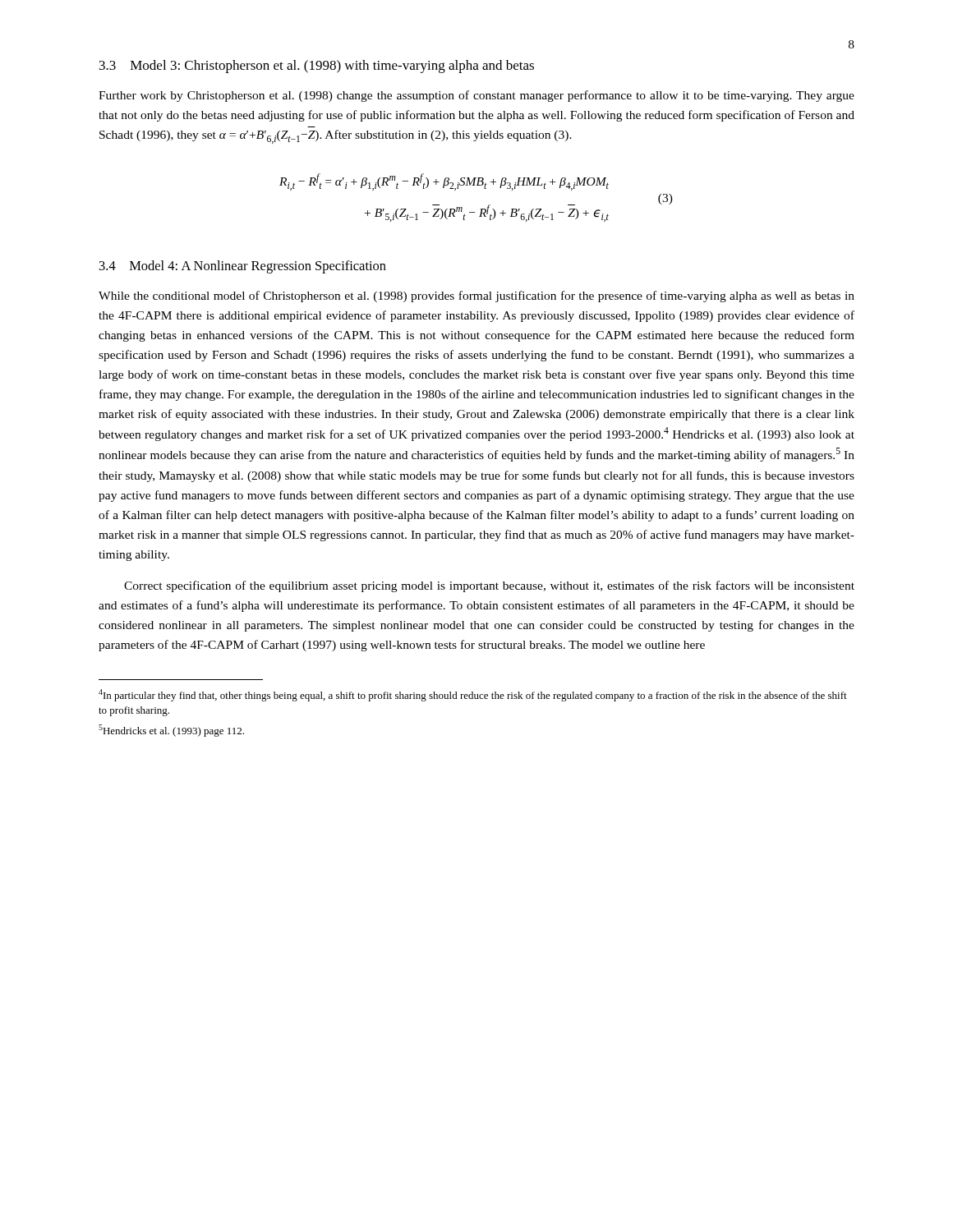Locate the text block containing "Correct specification of the equilibrium asset"
953x1232 pixels.
(x=476, y=615)
